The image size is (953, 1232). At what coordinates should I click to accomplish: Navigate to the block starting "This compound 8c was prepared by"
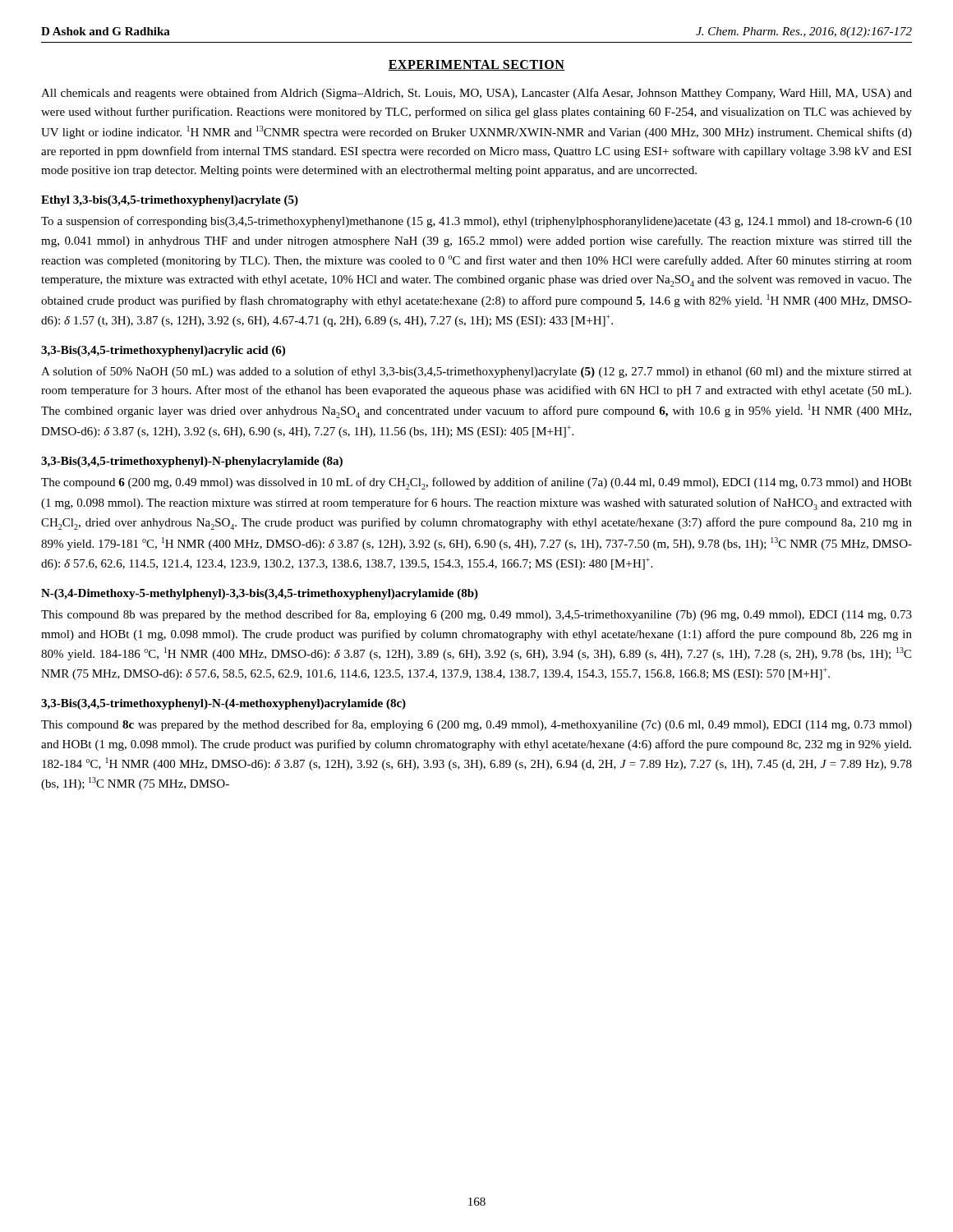click(476, 754)
